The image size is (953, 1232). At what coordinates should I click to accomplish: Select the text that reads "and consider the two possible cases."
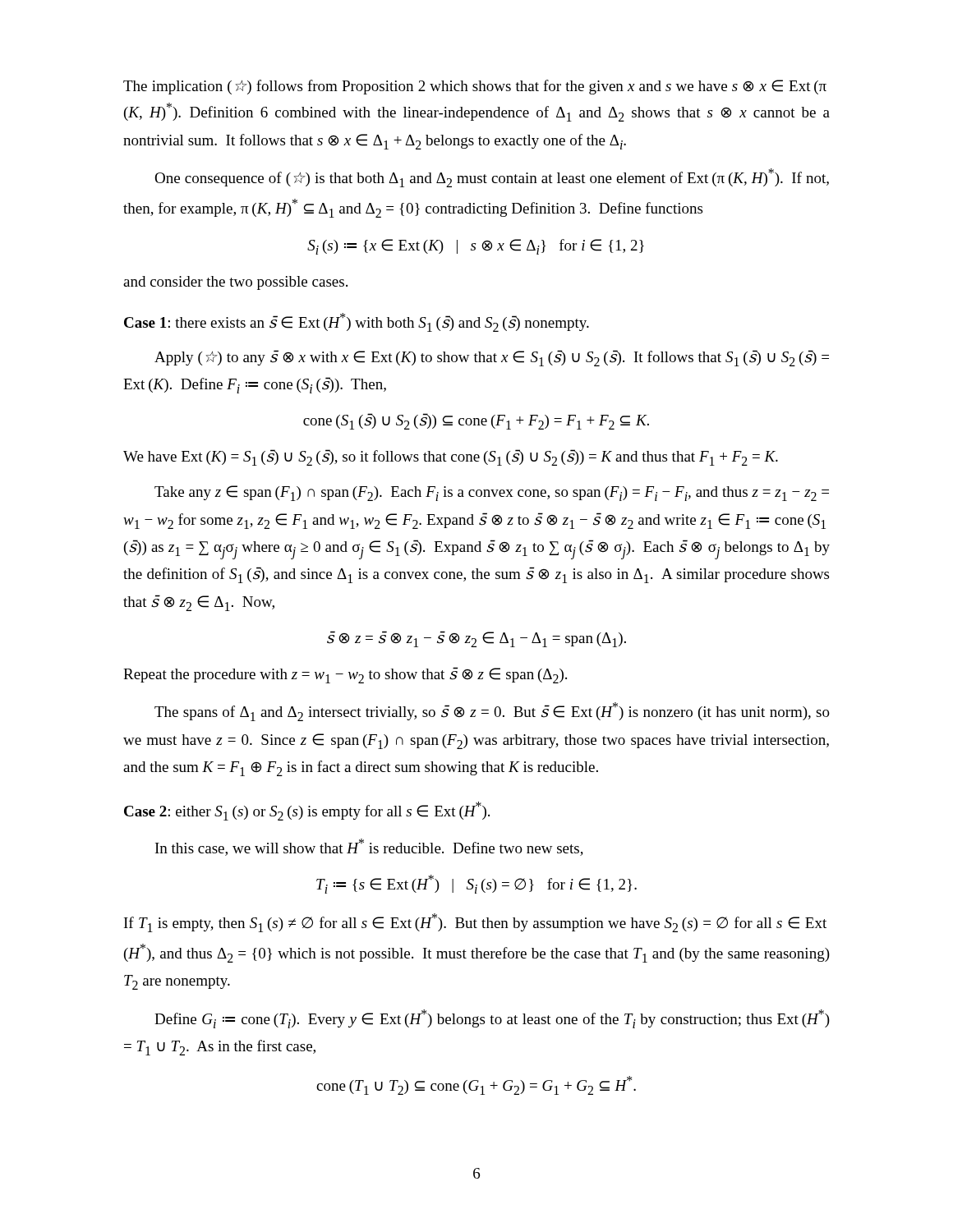point(235,283)
